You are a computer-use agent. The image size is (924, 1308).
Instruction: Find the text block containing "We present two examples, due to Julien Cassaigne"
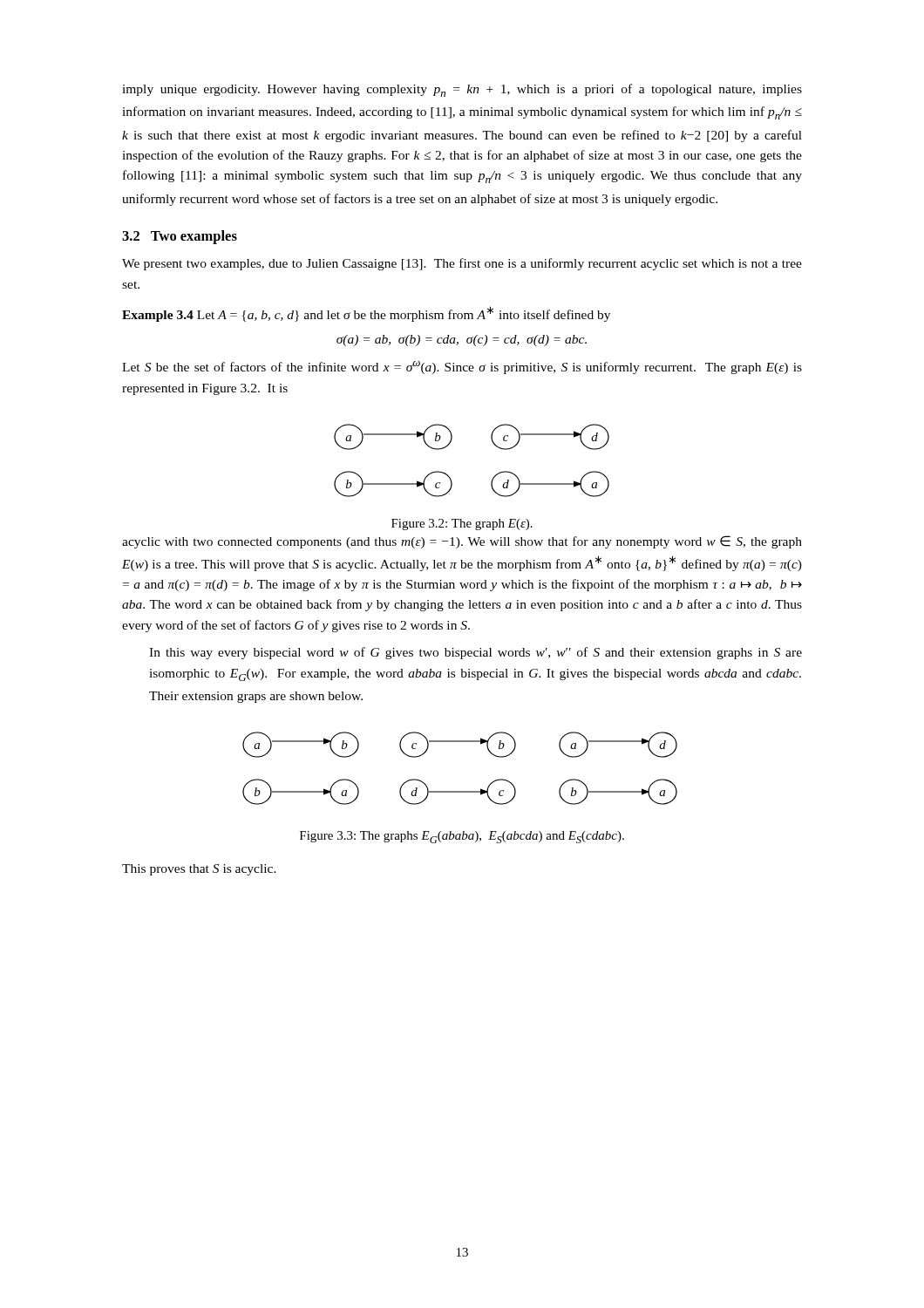(462, 274)
